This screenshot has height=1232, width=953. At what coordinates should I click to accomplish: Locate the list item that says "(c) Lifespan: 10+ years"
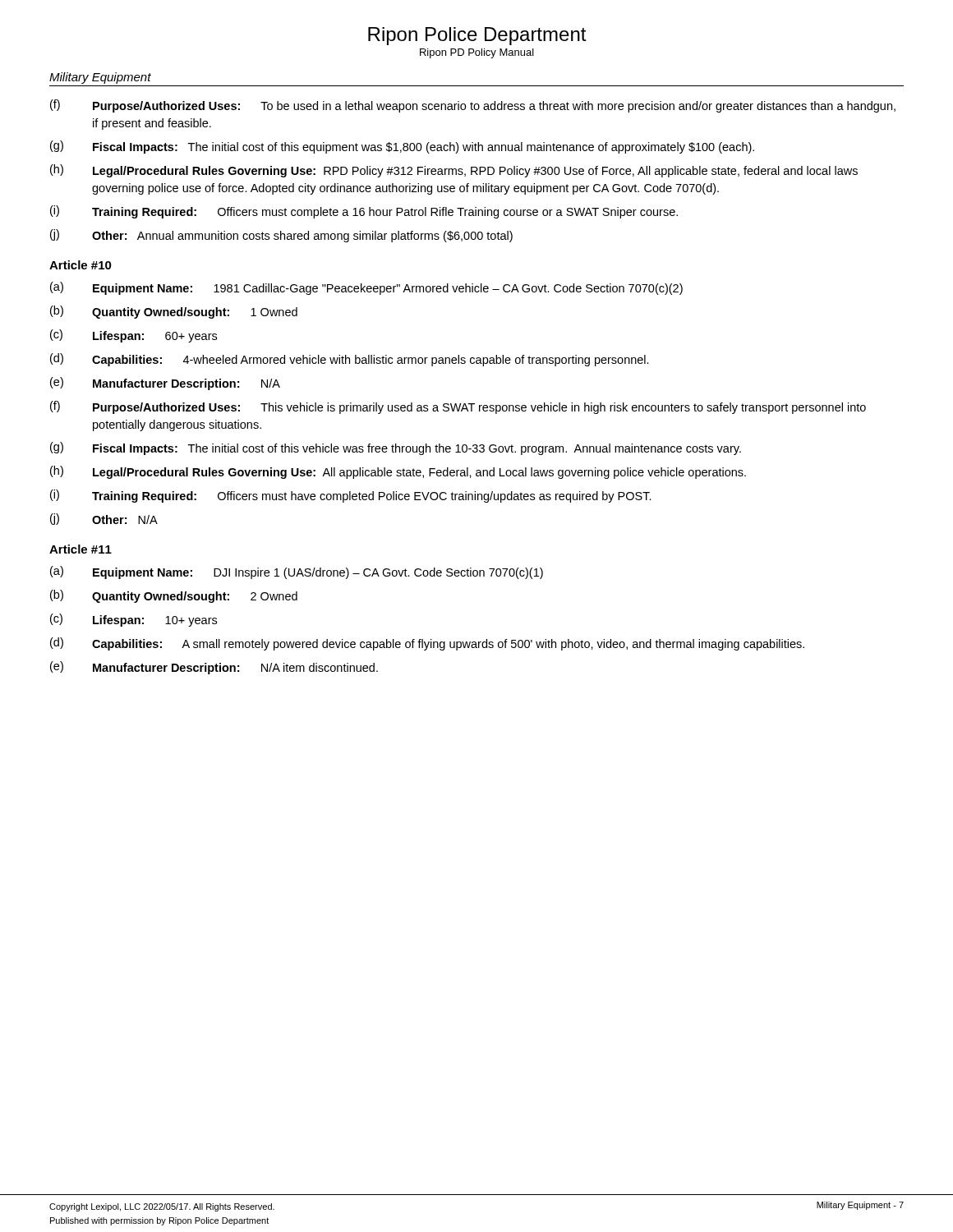click(134, 620)
